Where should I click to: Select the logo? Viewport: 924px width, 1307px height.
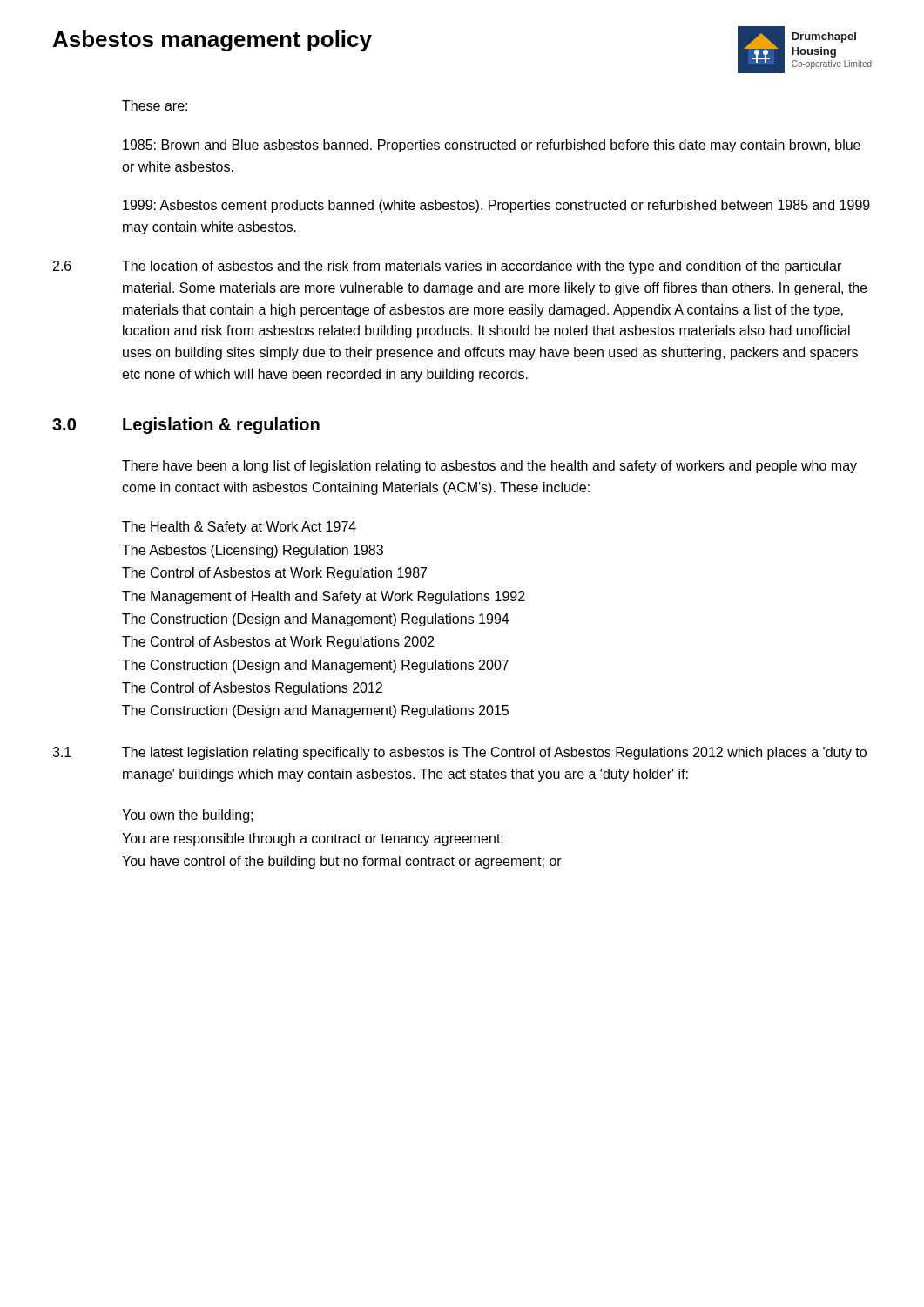(805, 50)
